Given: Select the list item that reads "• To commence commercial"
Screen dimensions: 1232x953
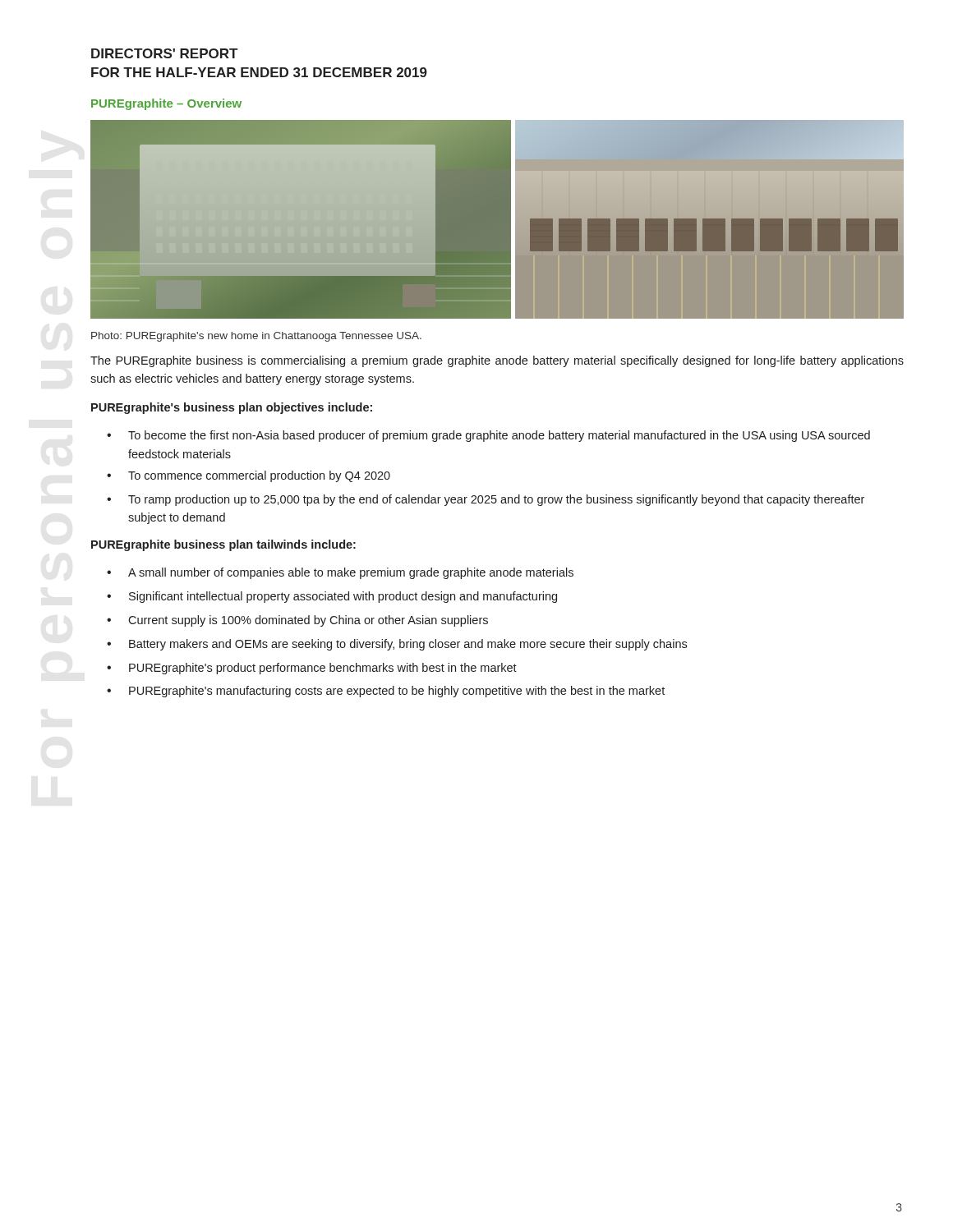Looking at the screenshot, I should pyautogui.click(x=249, y=476).
